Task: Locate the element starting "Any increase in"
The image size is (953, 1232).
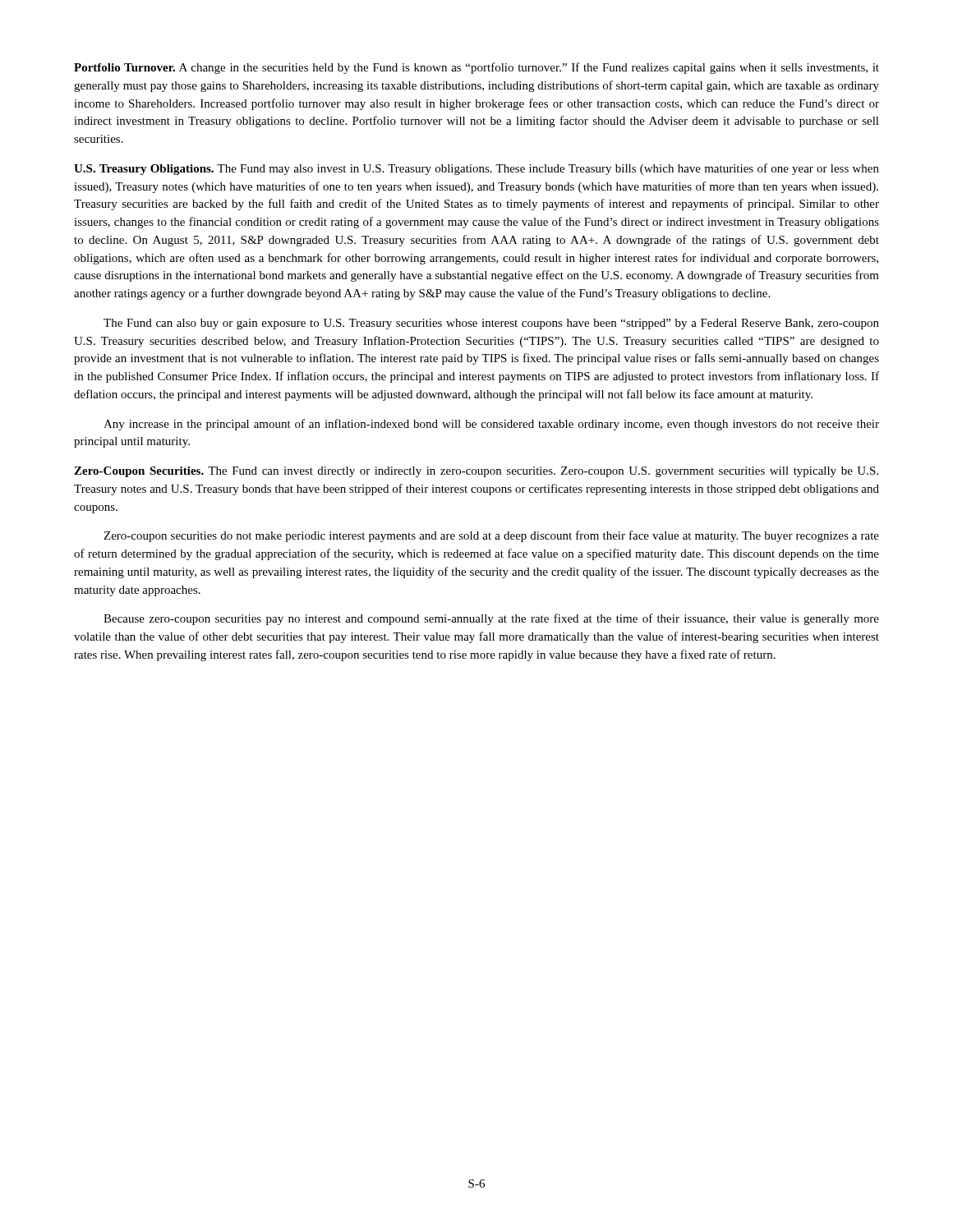Action: coord(476,433)
